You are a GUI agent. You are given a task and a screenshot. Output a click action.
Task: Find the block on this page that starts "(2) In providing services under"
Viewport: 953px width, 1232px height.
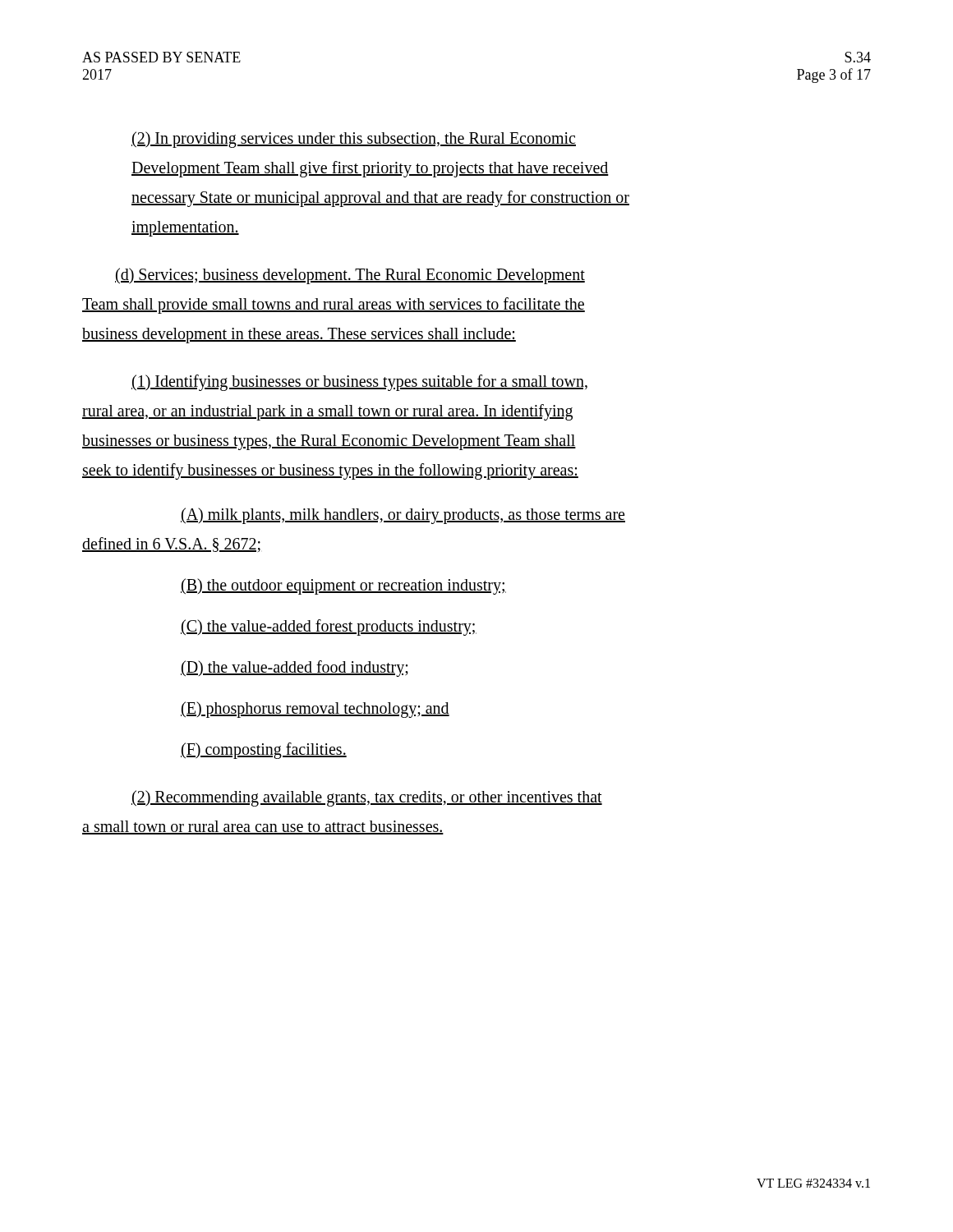[380, 182]
